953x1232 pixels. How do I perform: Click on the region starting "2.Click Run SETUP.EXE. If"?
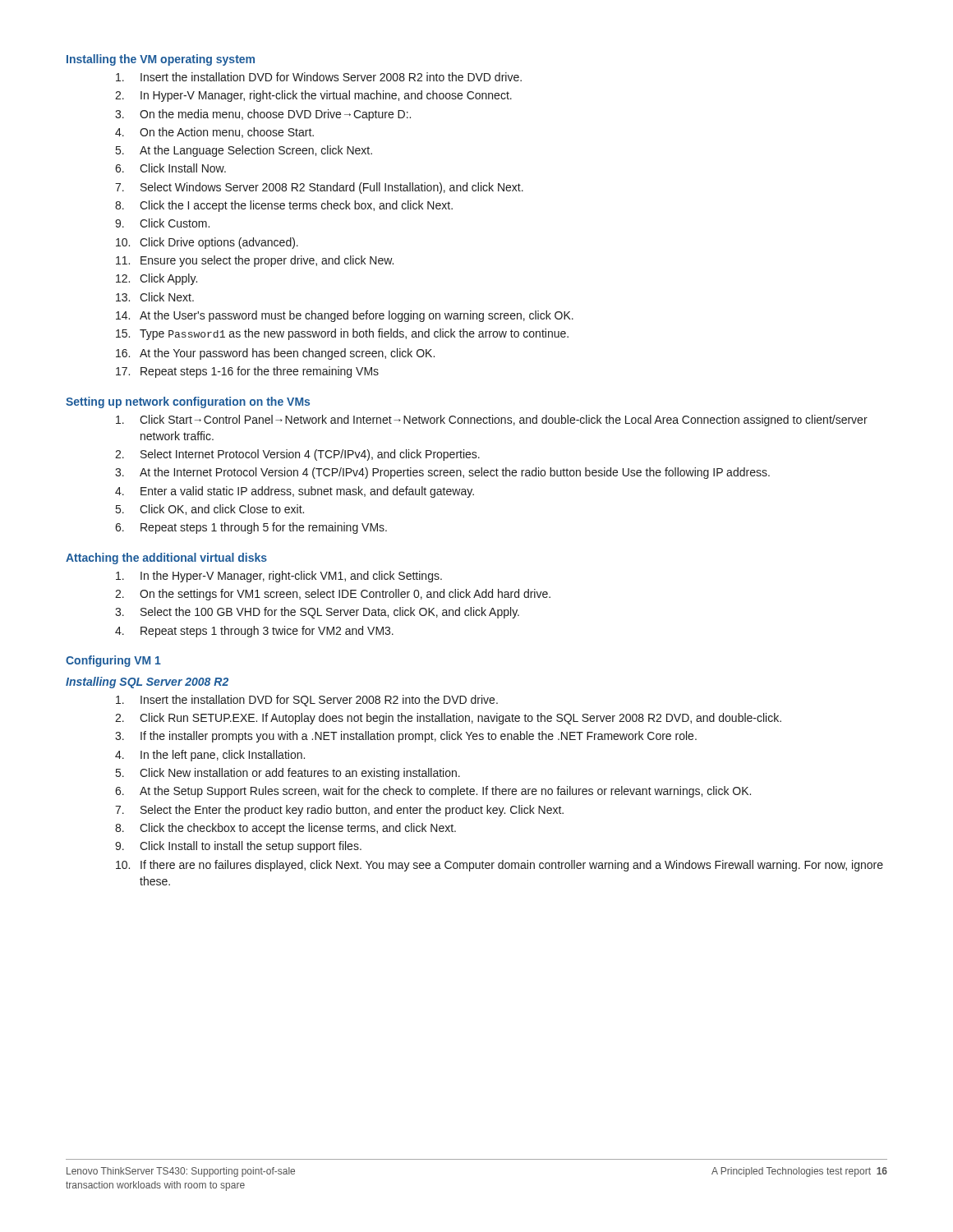(476, 718)
